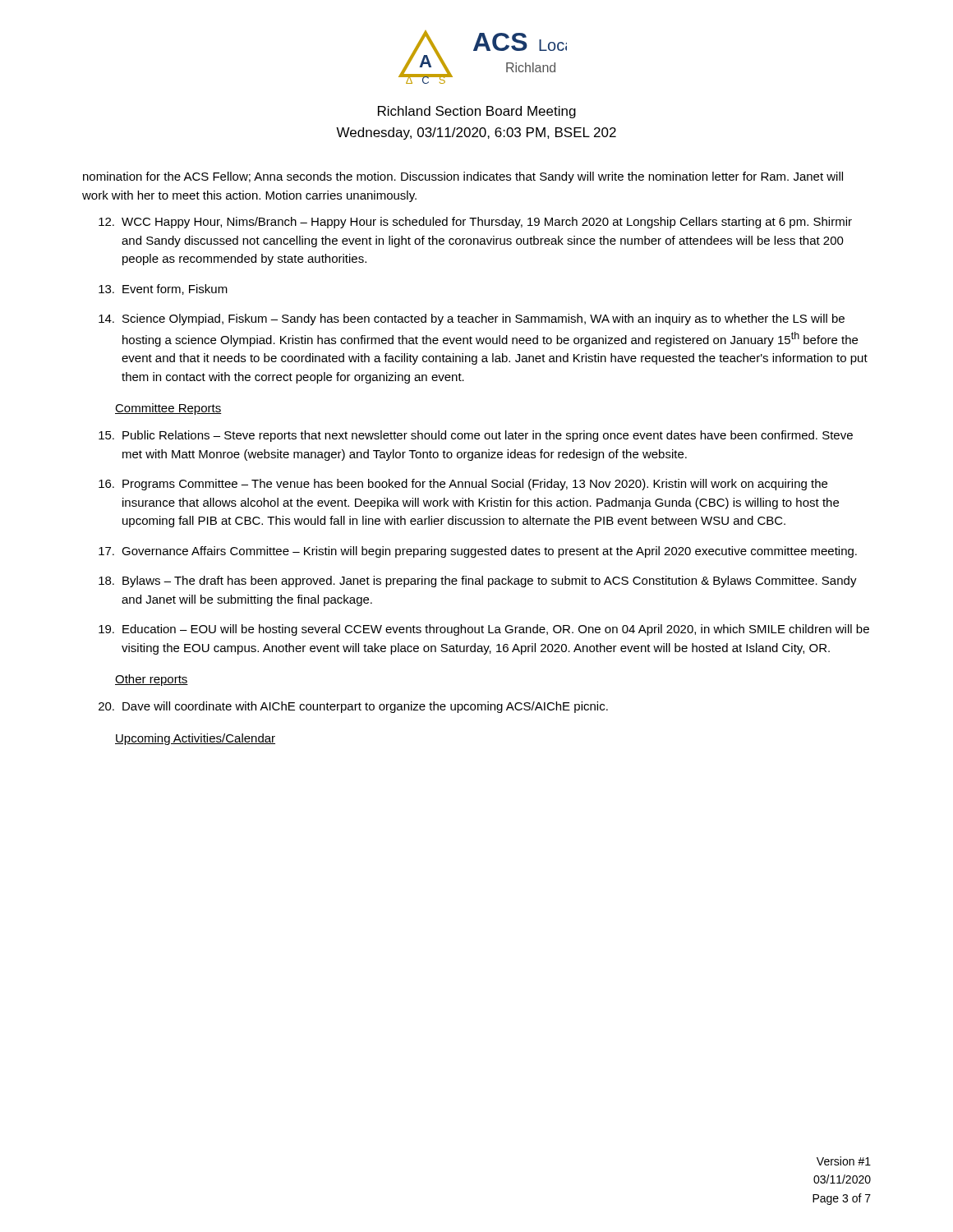Viewport: 953px width, 1232px height.
Task: Locate the region starting "Committee Reports"
Action: (168, 408)
